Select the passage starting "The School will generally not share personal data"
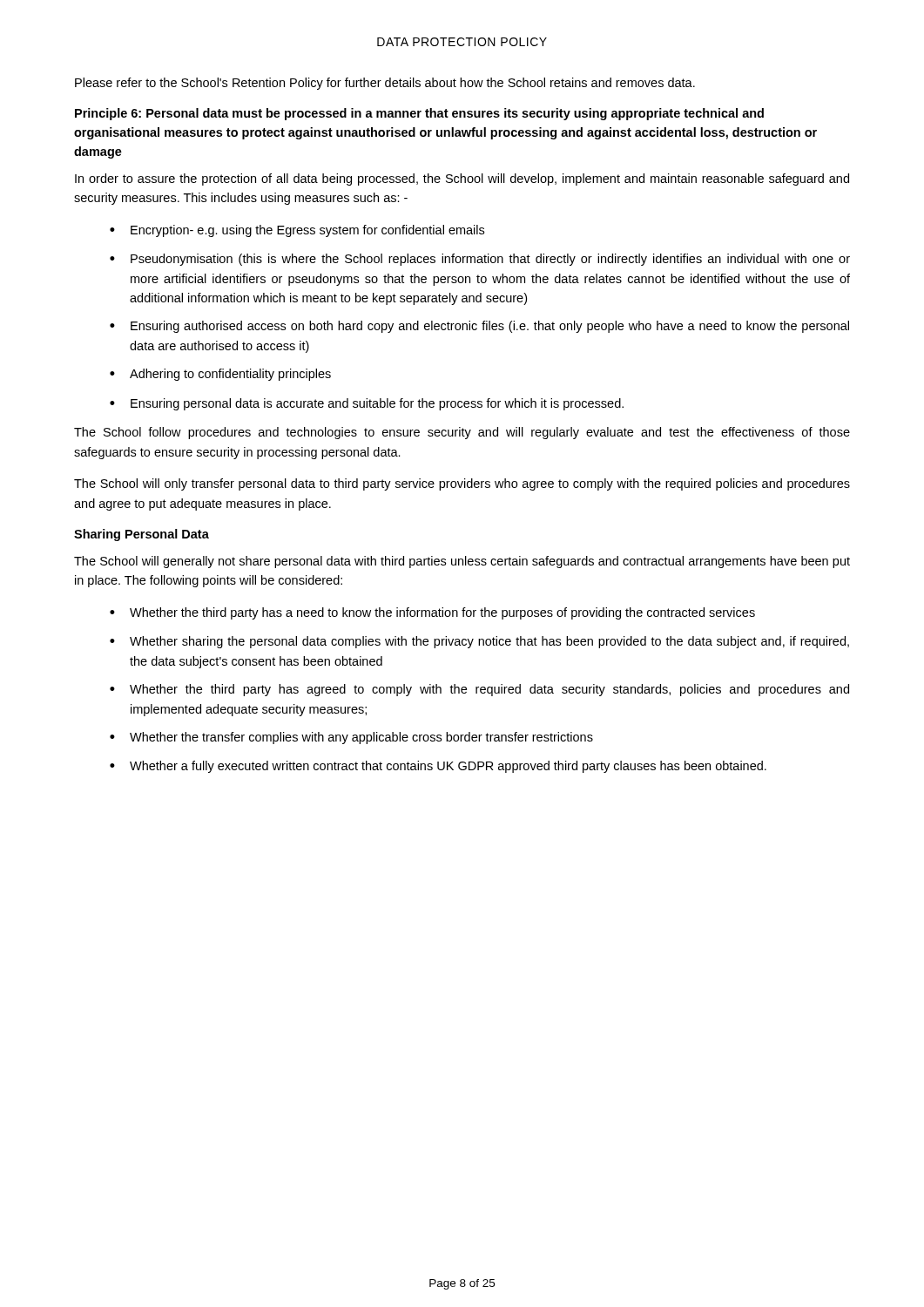Viewport: 924px width, 1307px height. pos(462,571)
